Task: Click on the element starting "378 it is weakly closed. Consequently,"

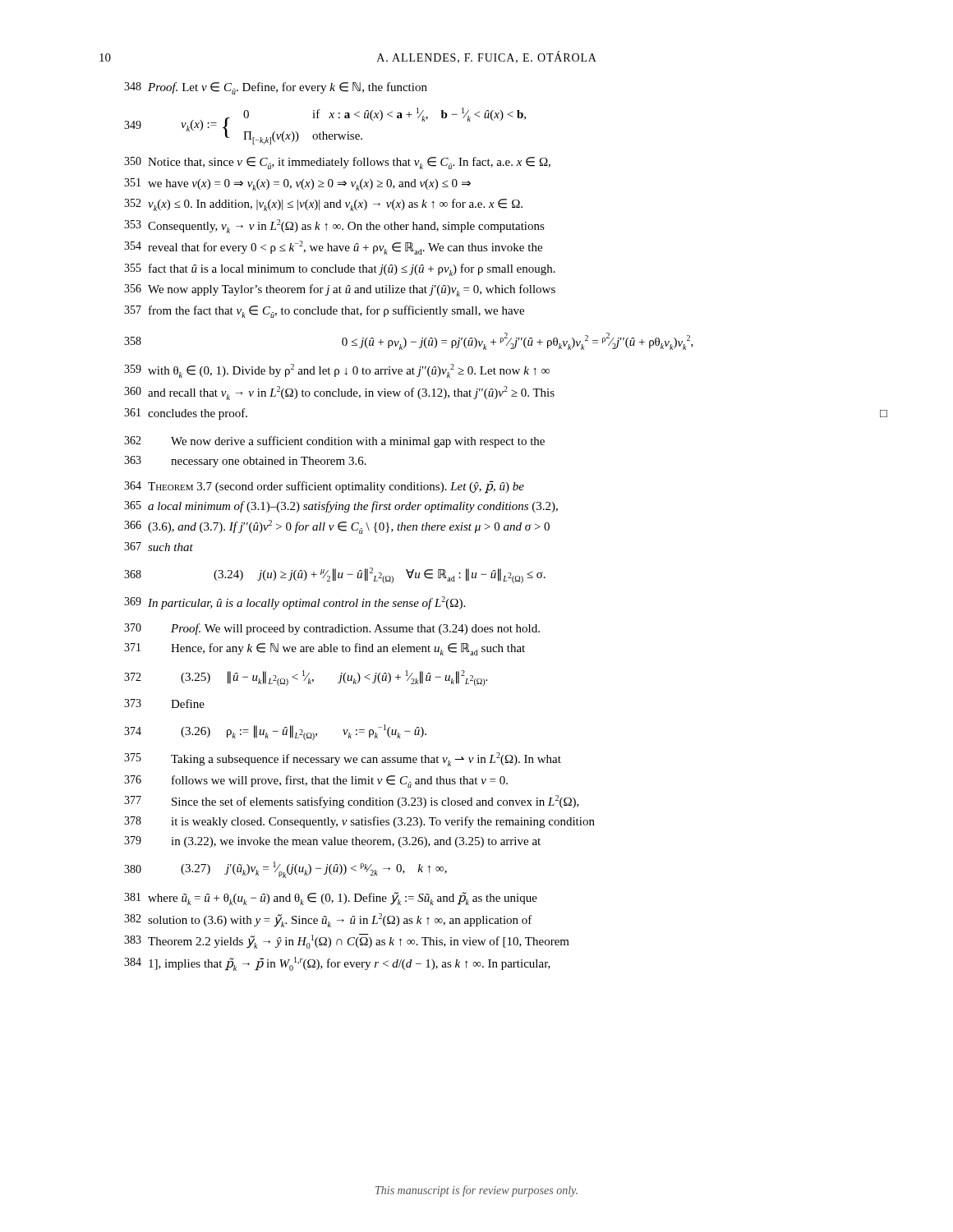Action: click(x=493, y=822)
